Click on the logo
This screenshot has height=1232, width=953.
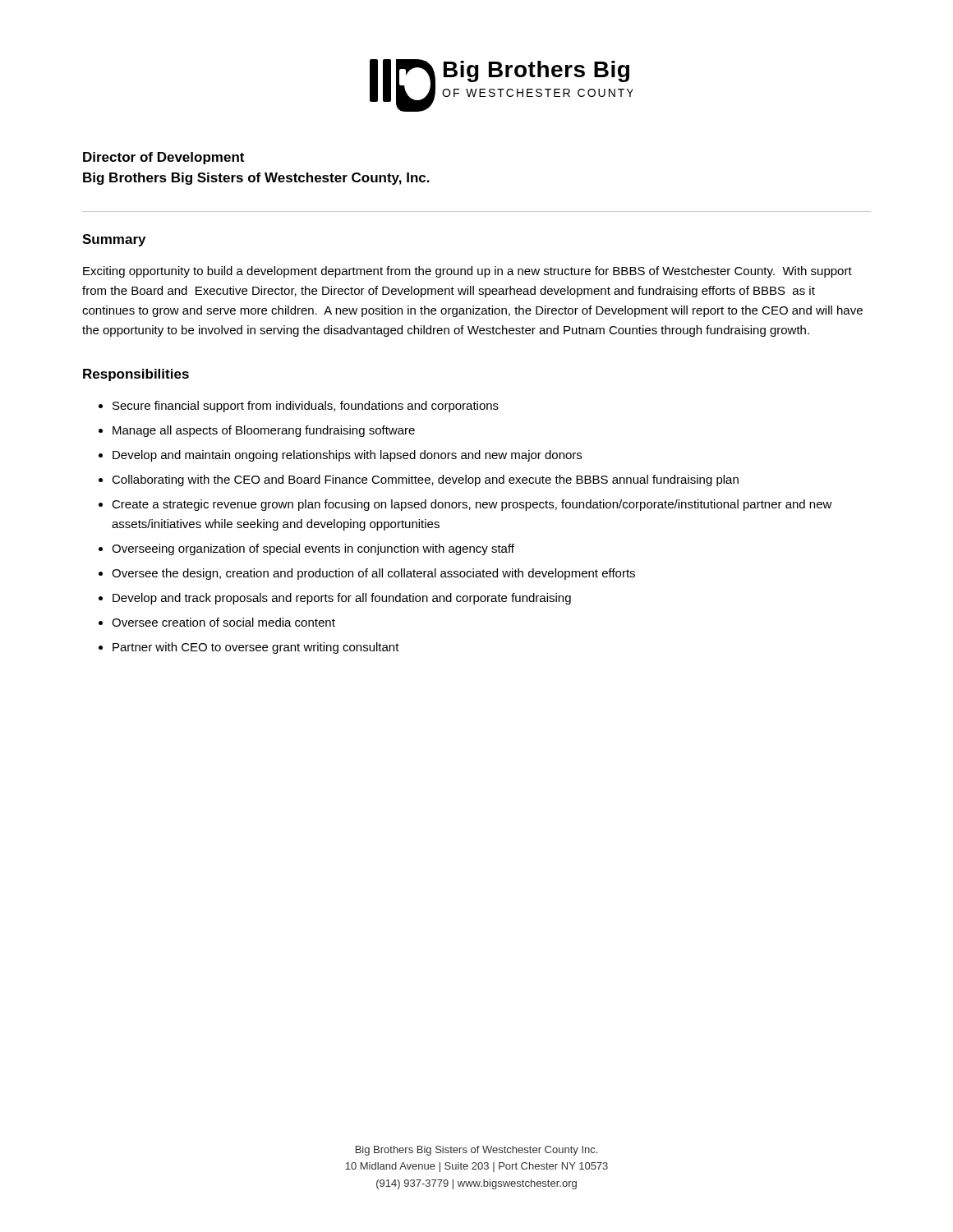tap(476, 84)
